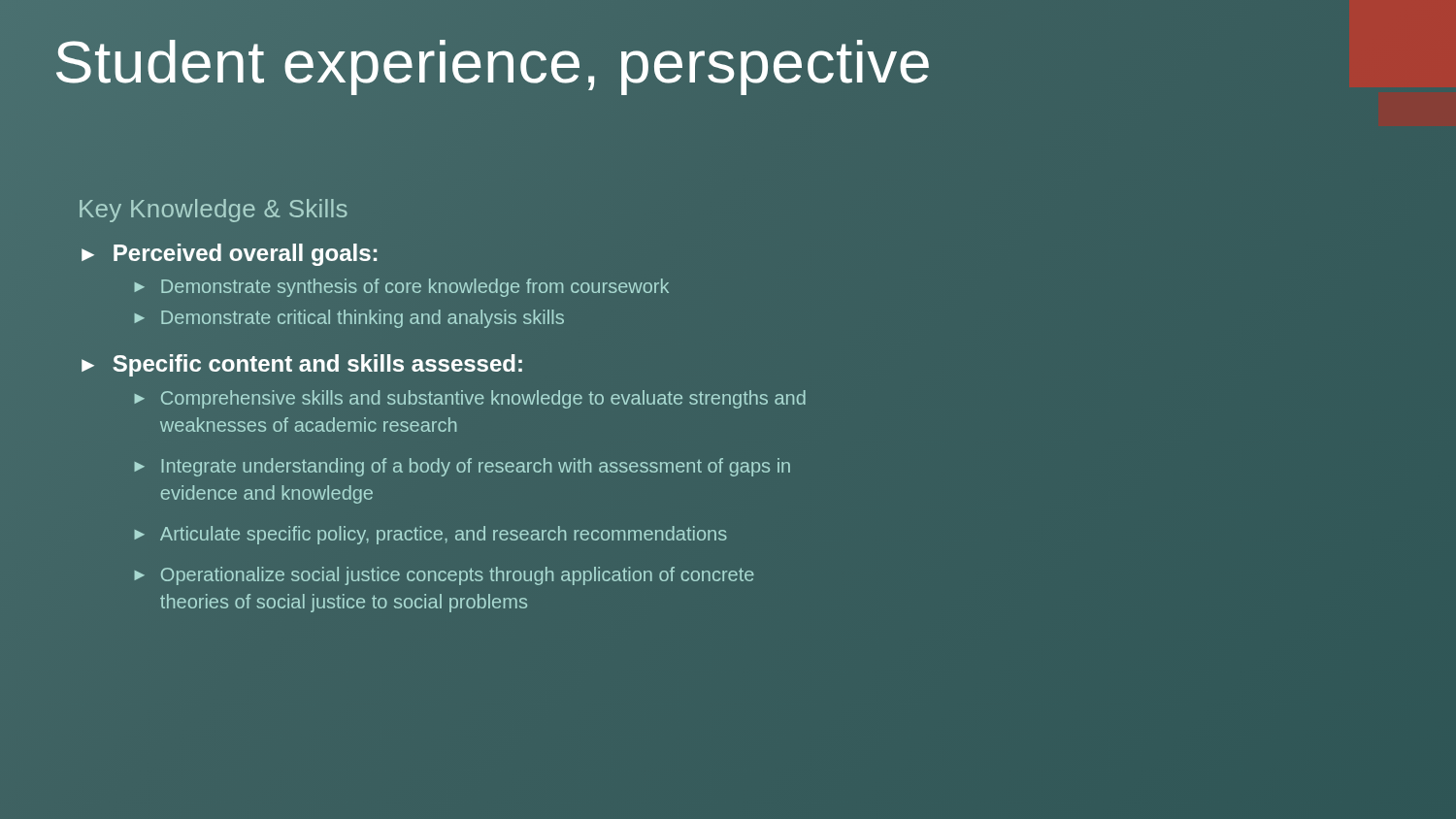Select the list item containing "► Demonstrate critical"
The image size is (1456, 819).
pyautogui.click(x=348, y=318)
